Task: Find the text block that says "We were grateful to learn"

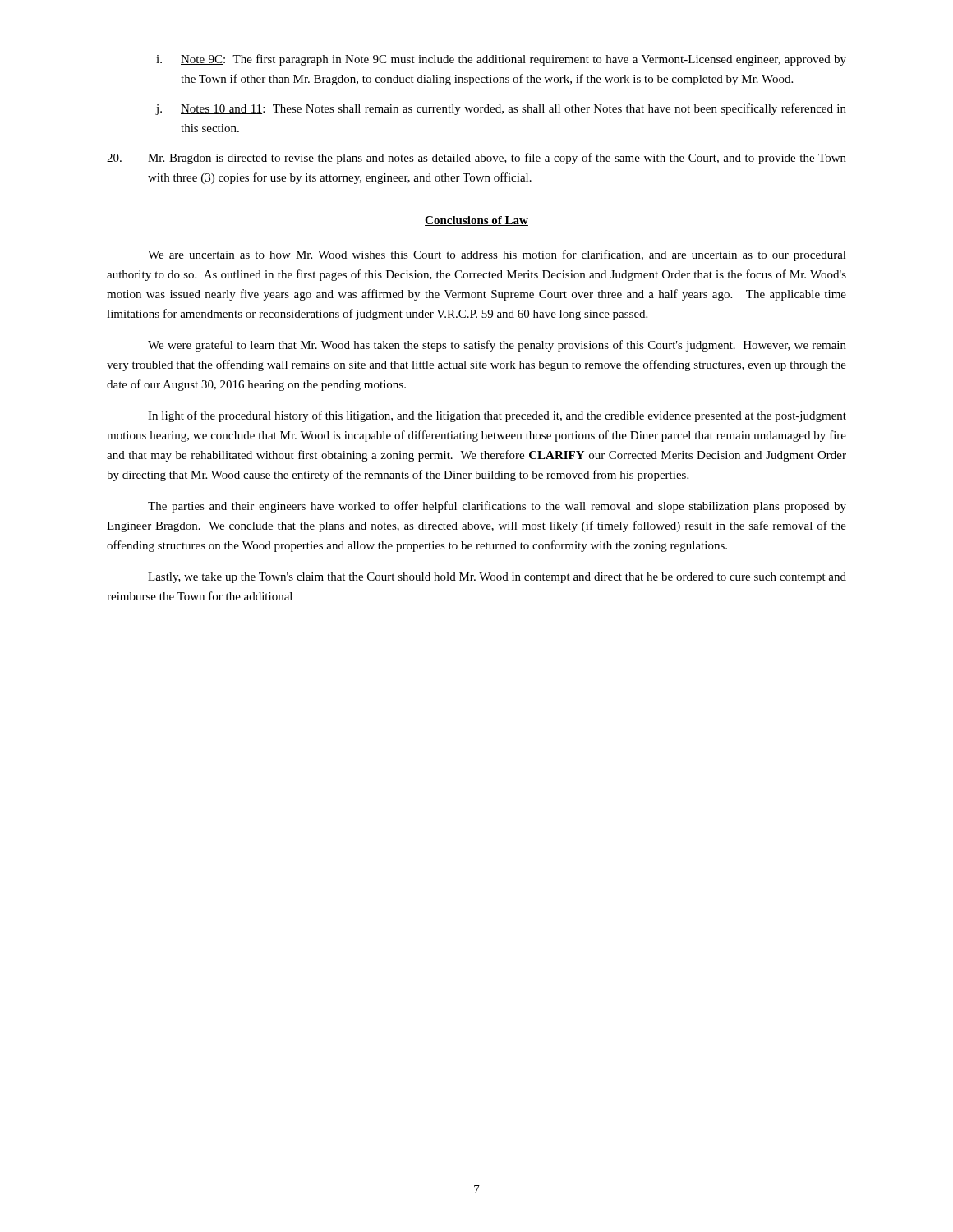Action: (476, 365)
